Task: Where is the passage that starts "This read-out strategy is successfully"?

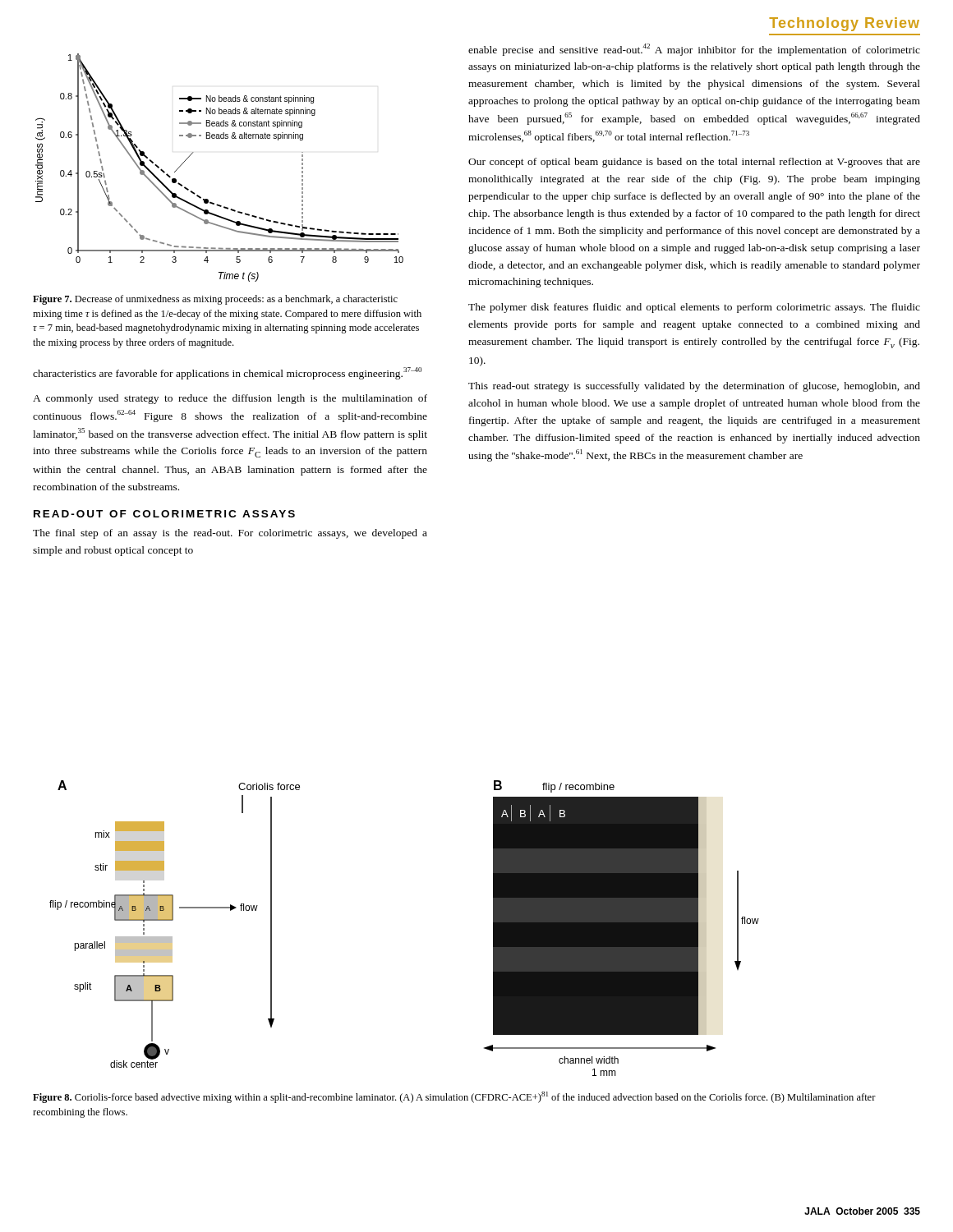Action: pyautogui.click(x=694, y=420)
